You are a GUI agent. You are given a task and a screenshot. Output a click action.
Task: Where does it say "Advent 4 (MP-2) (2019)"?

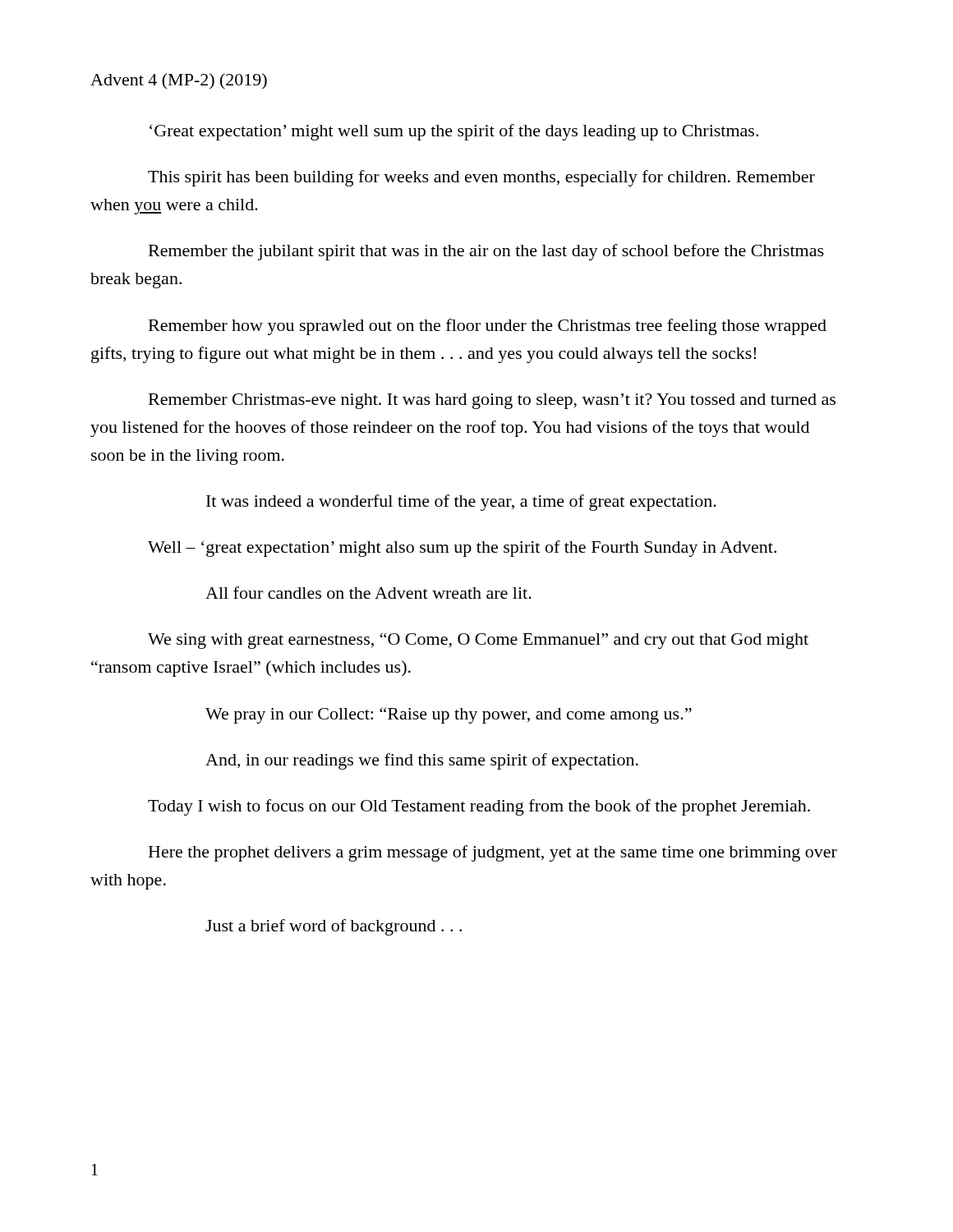[x=179, y=79]
